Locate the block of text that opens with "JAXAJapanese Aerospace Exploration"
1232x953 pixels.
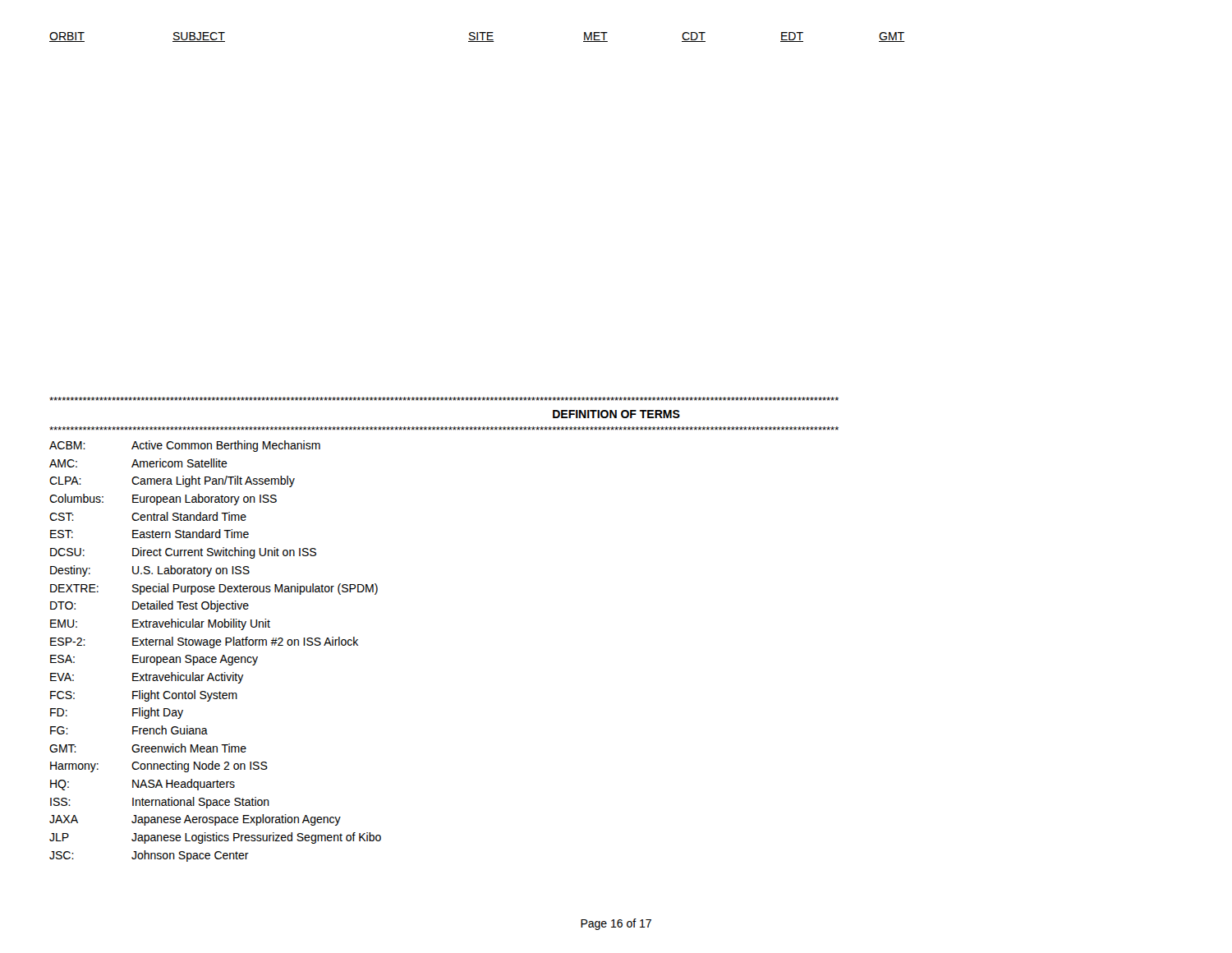tap(195, 820)
